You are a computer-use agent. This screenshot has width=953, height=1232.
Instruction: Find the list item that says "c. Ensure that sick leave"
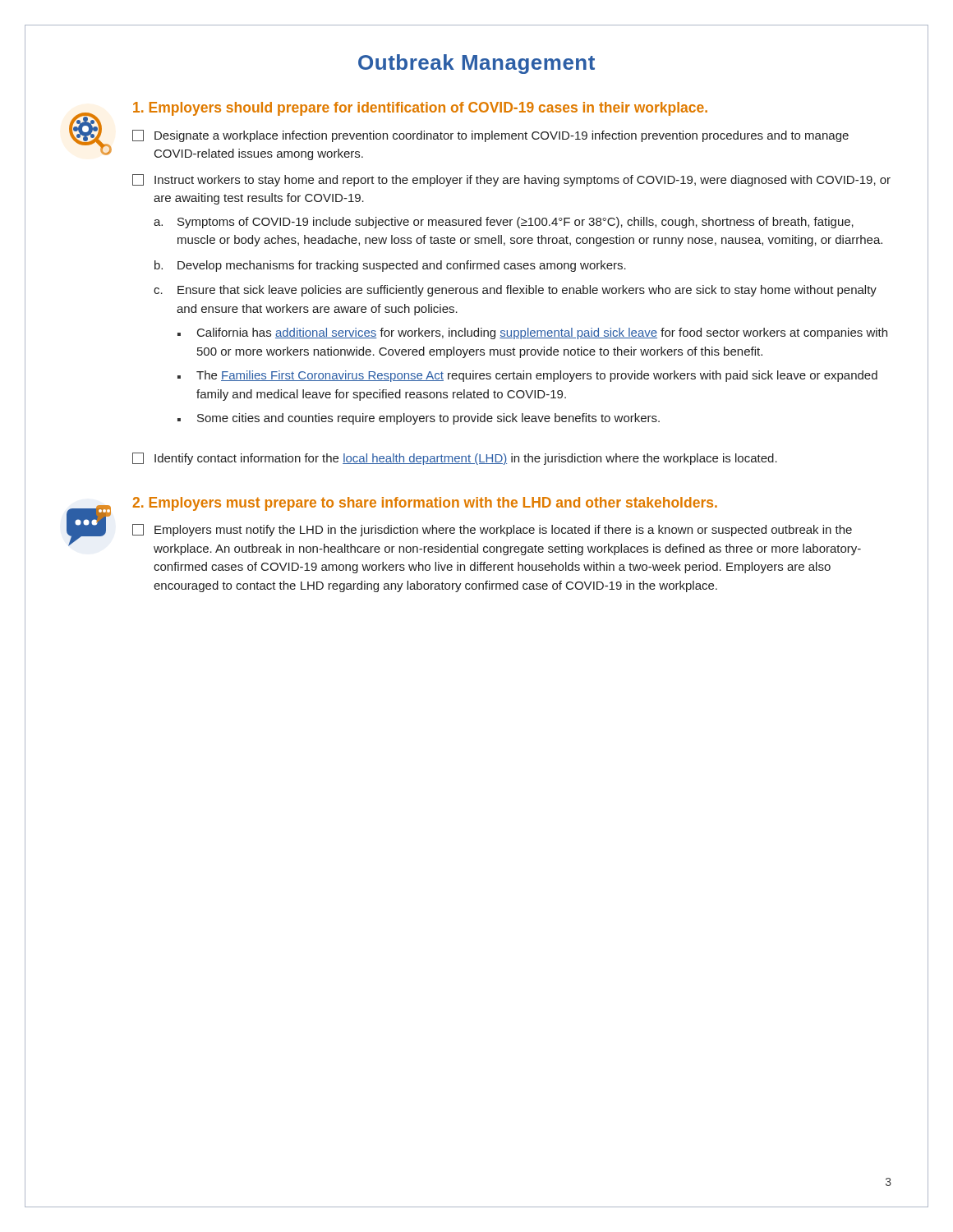tap(524, 358)
